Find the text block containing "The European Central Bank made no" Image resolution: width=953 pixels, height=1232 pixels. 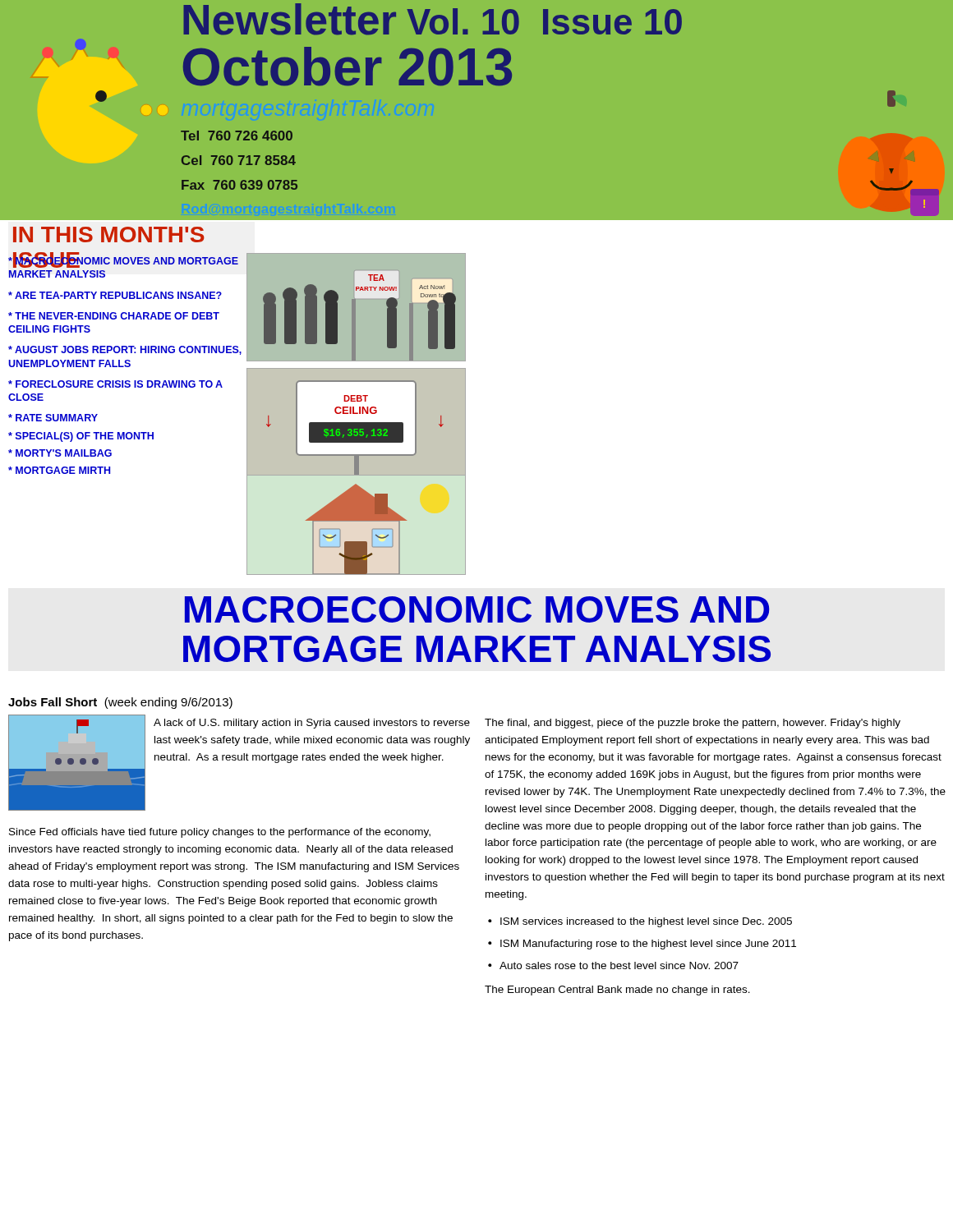(618, 989)
